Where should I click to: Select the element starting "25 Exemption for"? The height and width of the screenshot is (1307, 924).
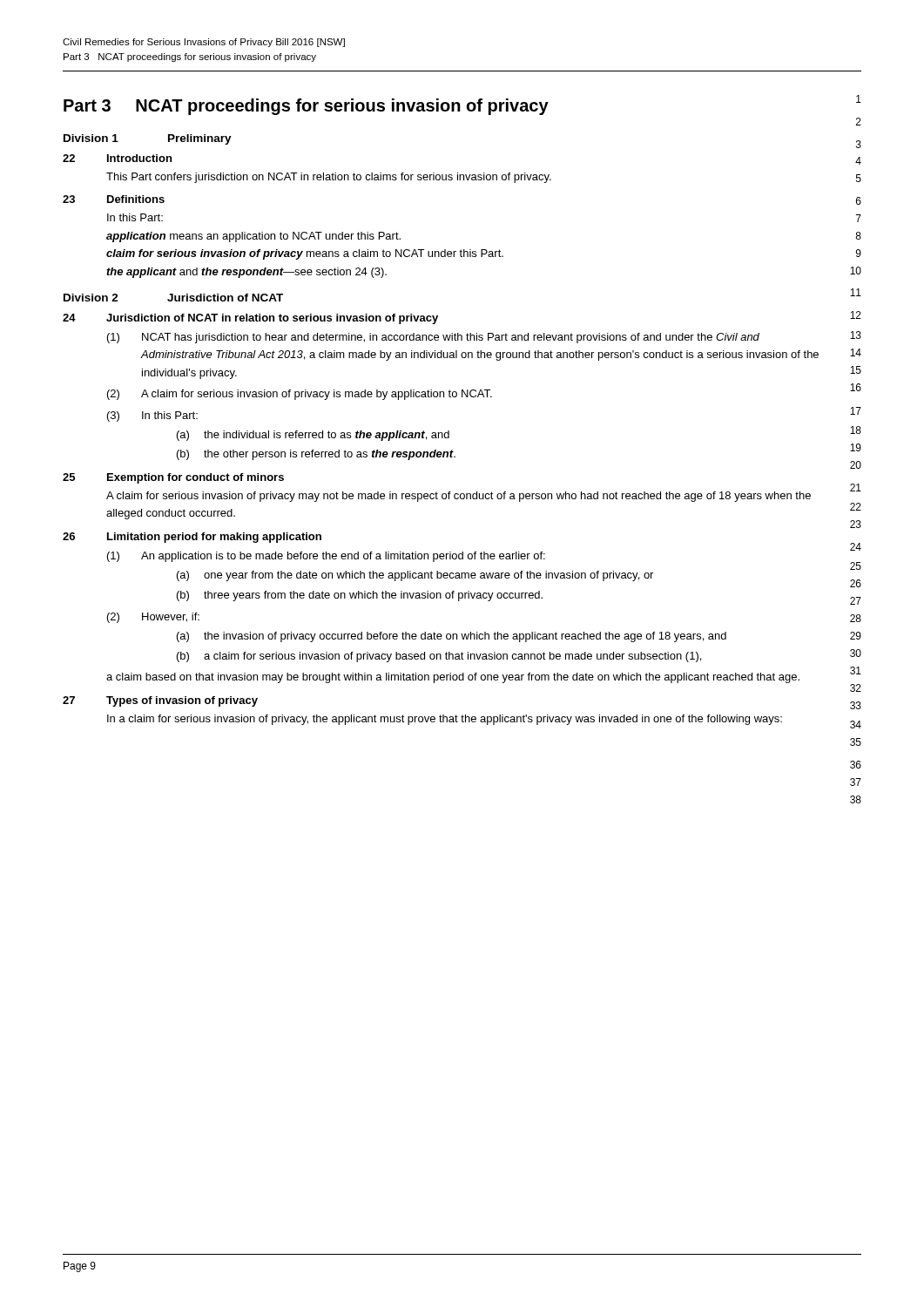tap(173, 477)
